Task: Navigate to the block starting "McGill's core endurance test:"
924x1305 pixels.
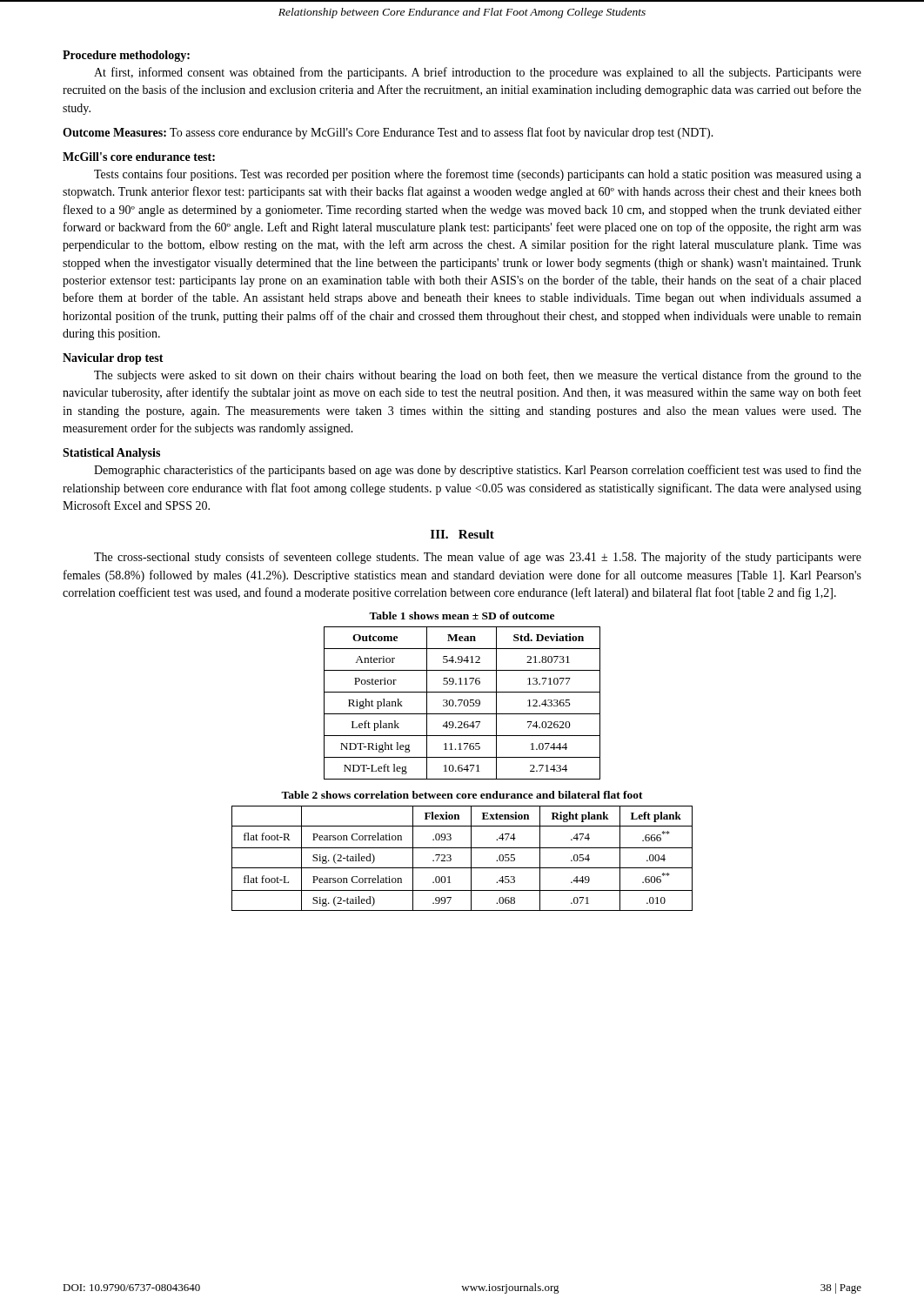Action: (139, 157)
